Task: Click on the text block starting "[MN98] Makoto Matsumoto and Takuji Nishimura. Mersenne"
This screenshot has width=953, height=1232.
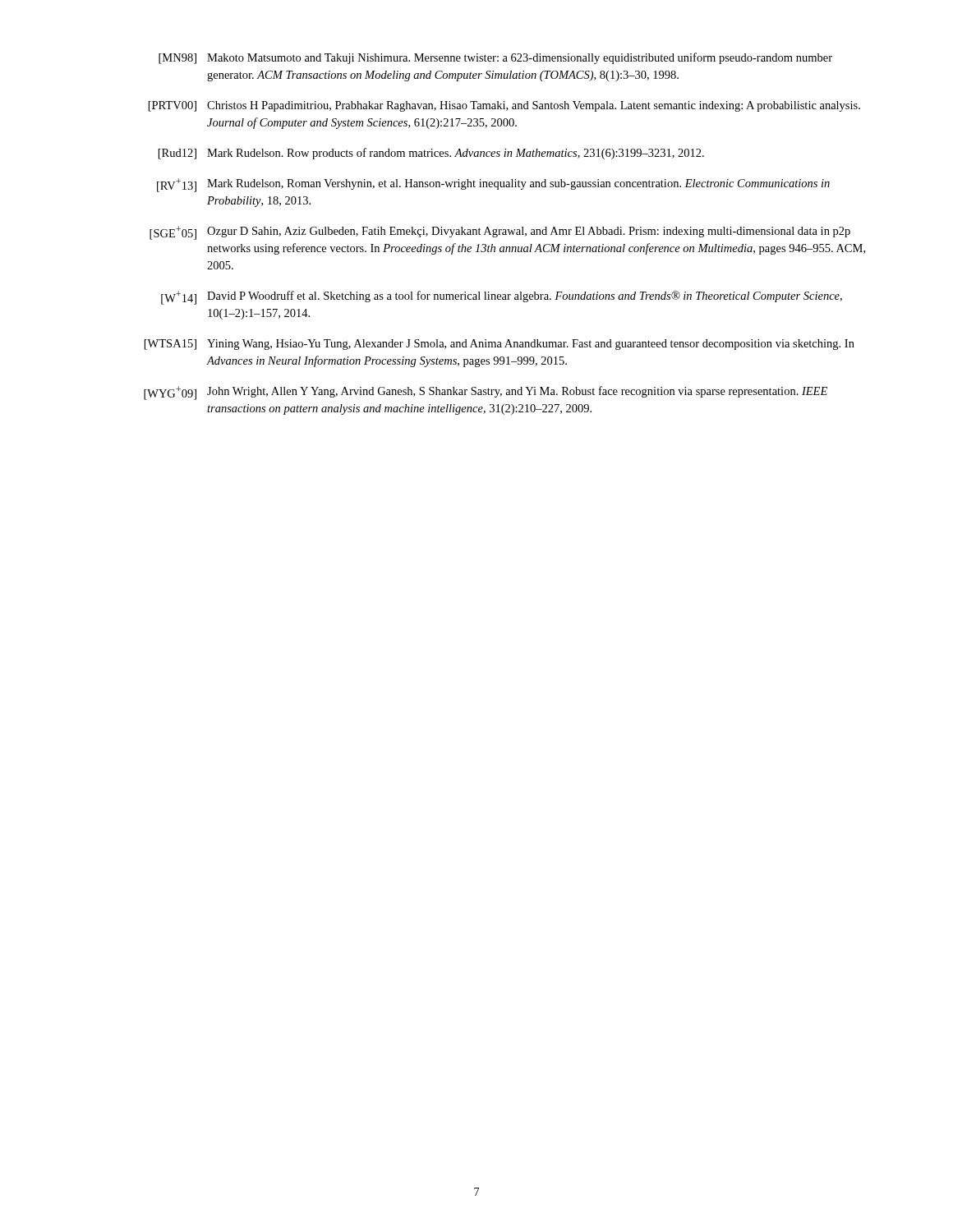Action: point(489,67)
